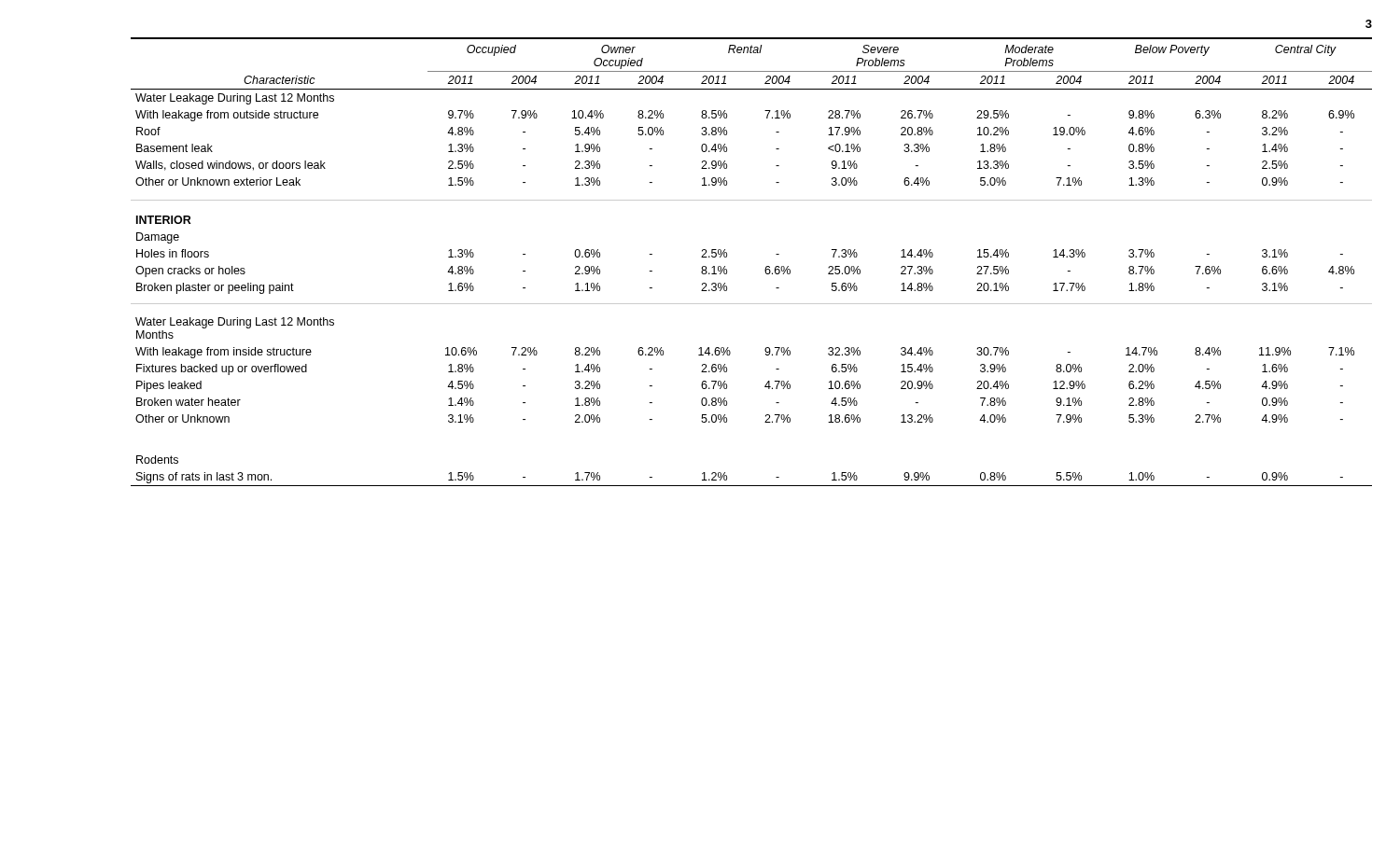Select a table
This screenshot has width=1400, height=850.
coord(751,263)
